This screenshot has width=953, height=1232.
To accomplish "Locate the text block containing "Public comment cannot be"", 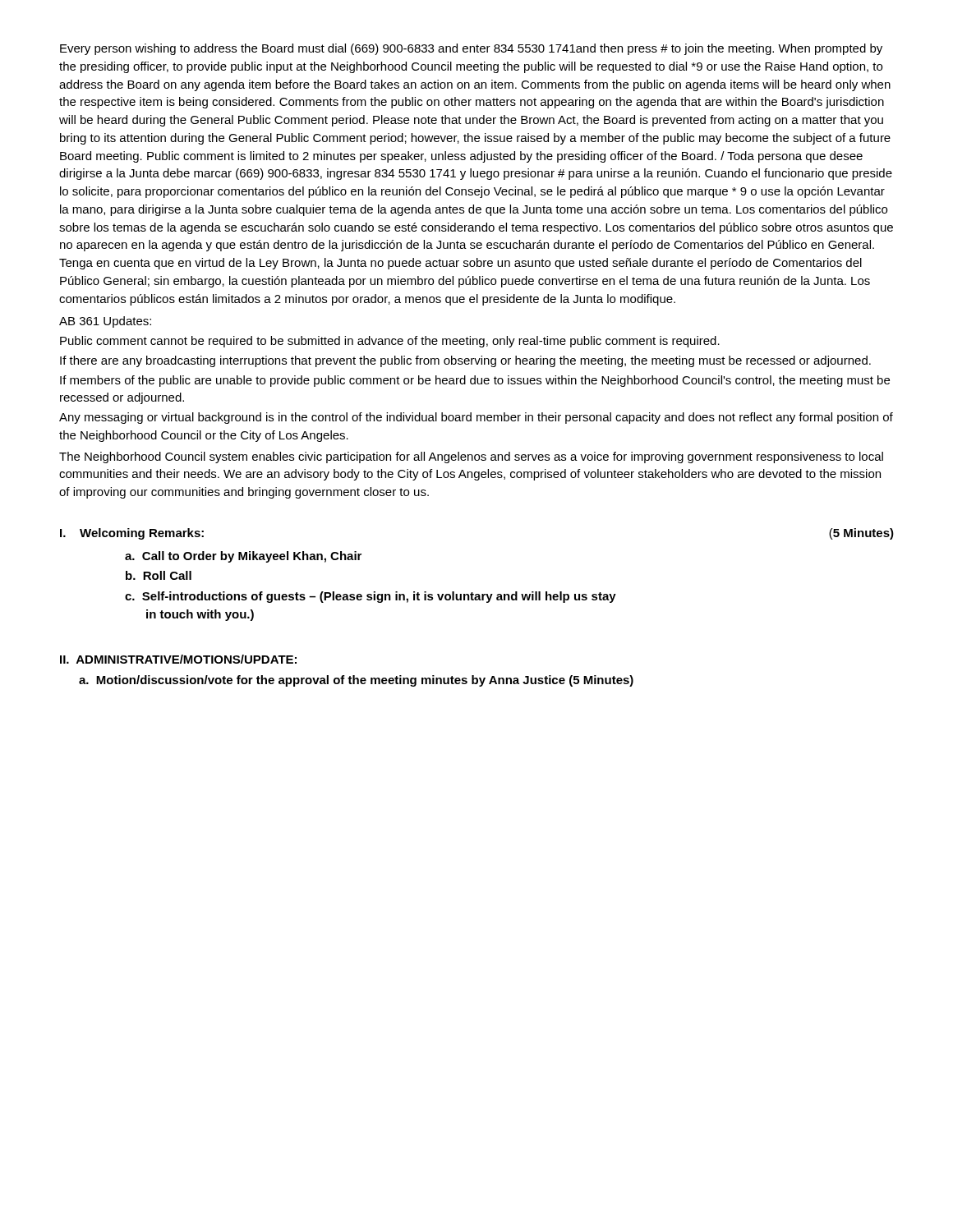I will 390,340.
